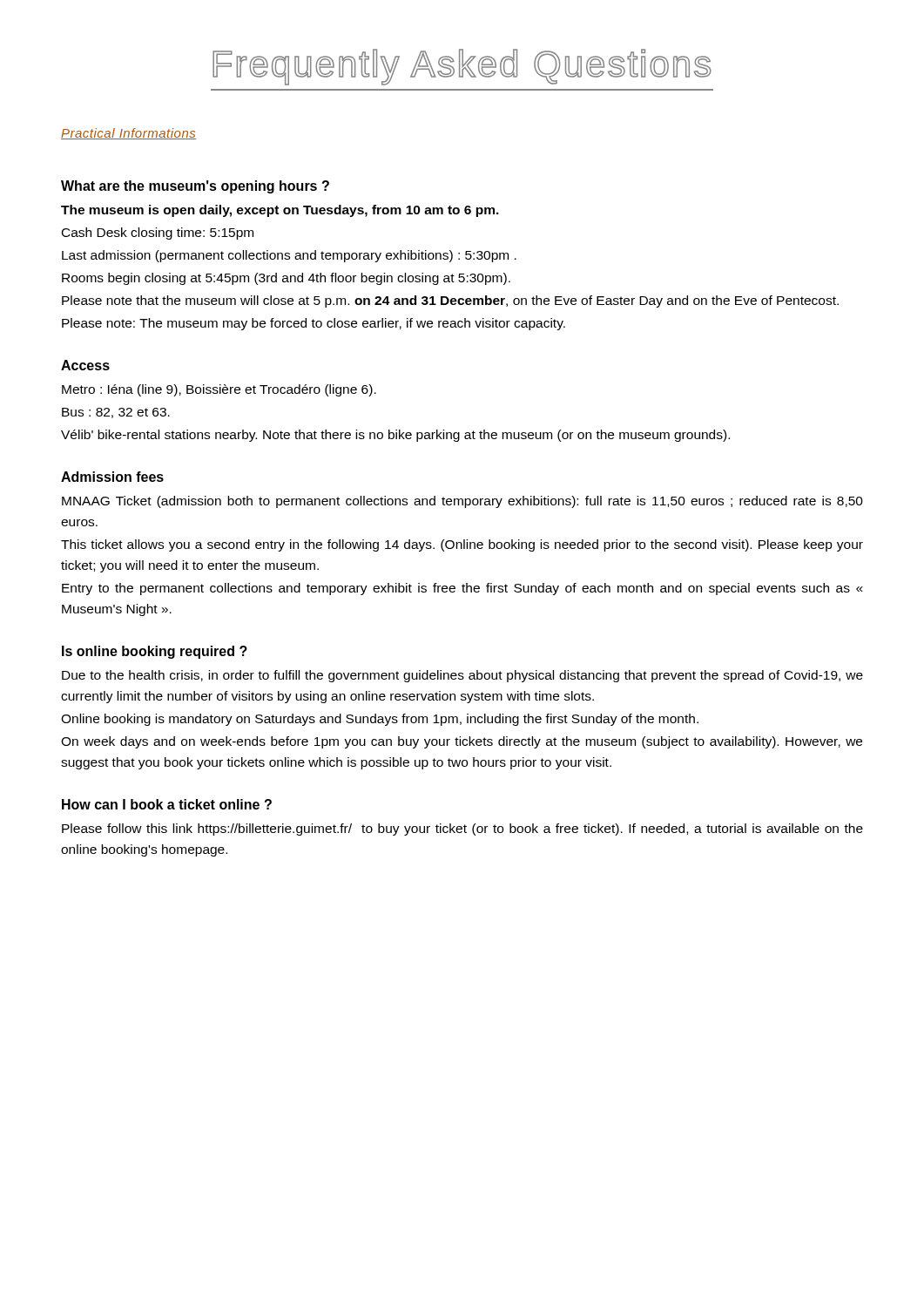
Task: Point to the passage starting "Metro : Iéna"
Action: [219, 390]
